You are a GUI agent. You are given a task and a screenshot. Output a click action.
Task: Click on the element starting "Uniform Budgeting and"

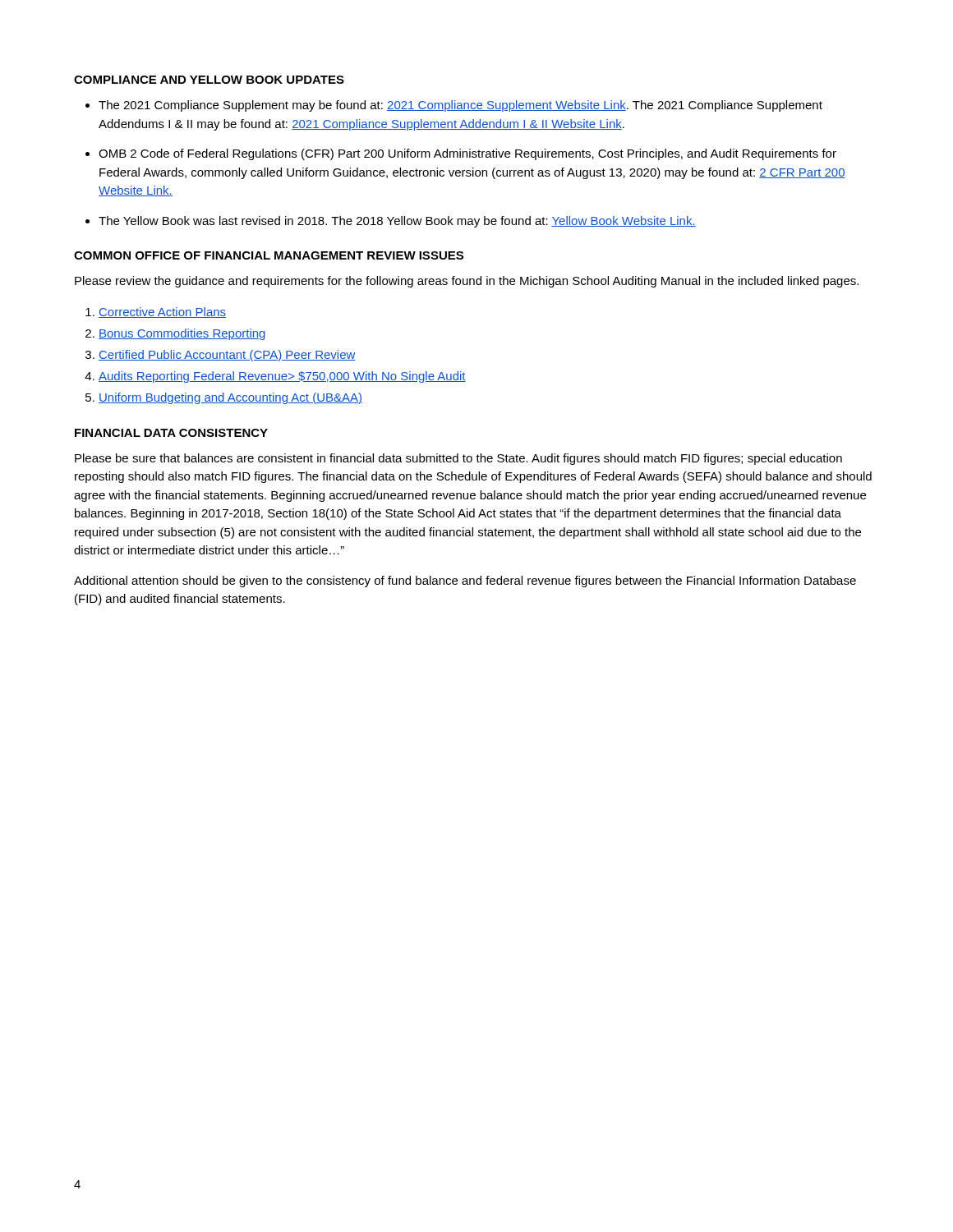230,397
